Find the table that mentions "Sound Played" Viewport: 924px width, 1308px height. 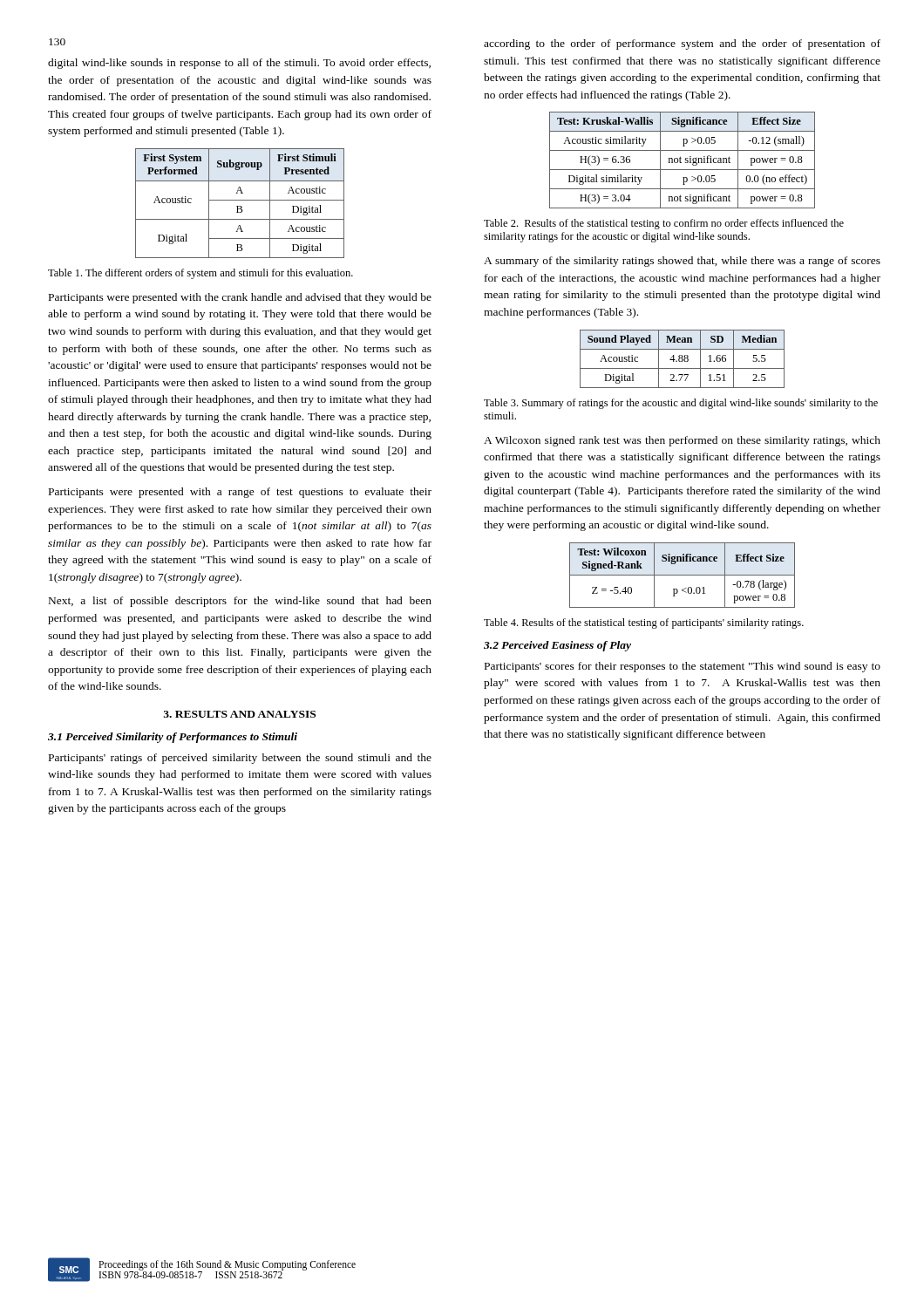point(682,358)
